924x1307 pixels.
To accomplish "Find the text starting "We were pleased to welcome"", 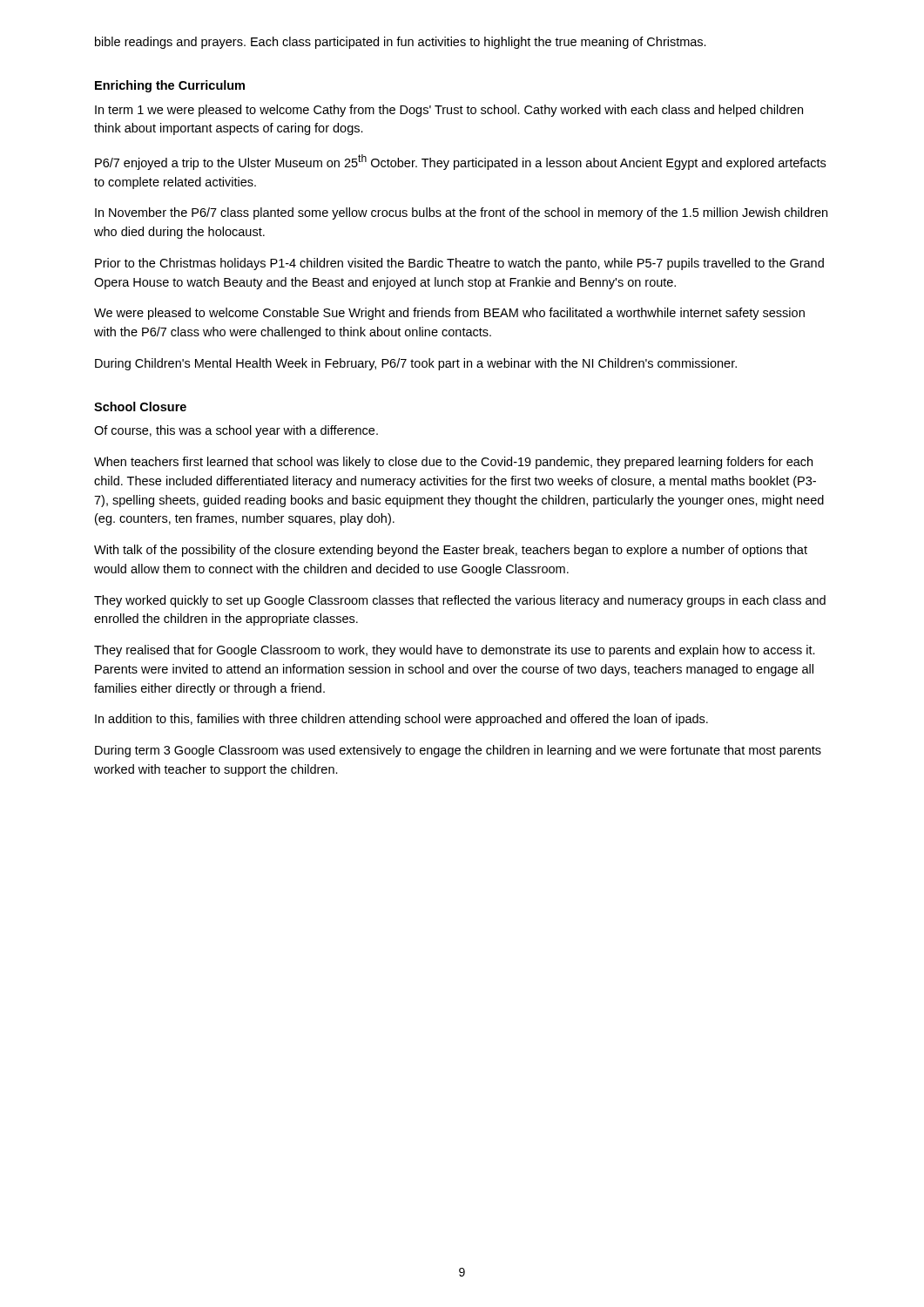I will [x=450, y=323].
